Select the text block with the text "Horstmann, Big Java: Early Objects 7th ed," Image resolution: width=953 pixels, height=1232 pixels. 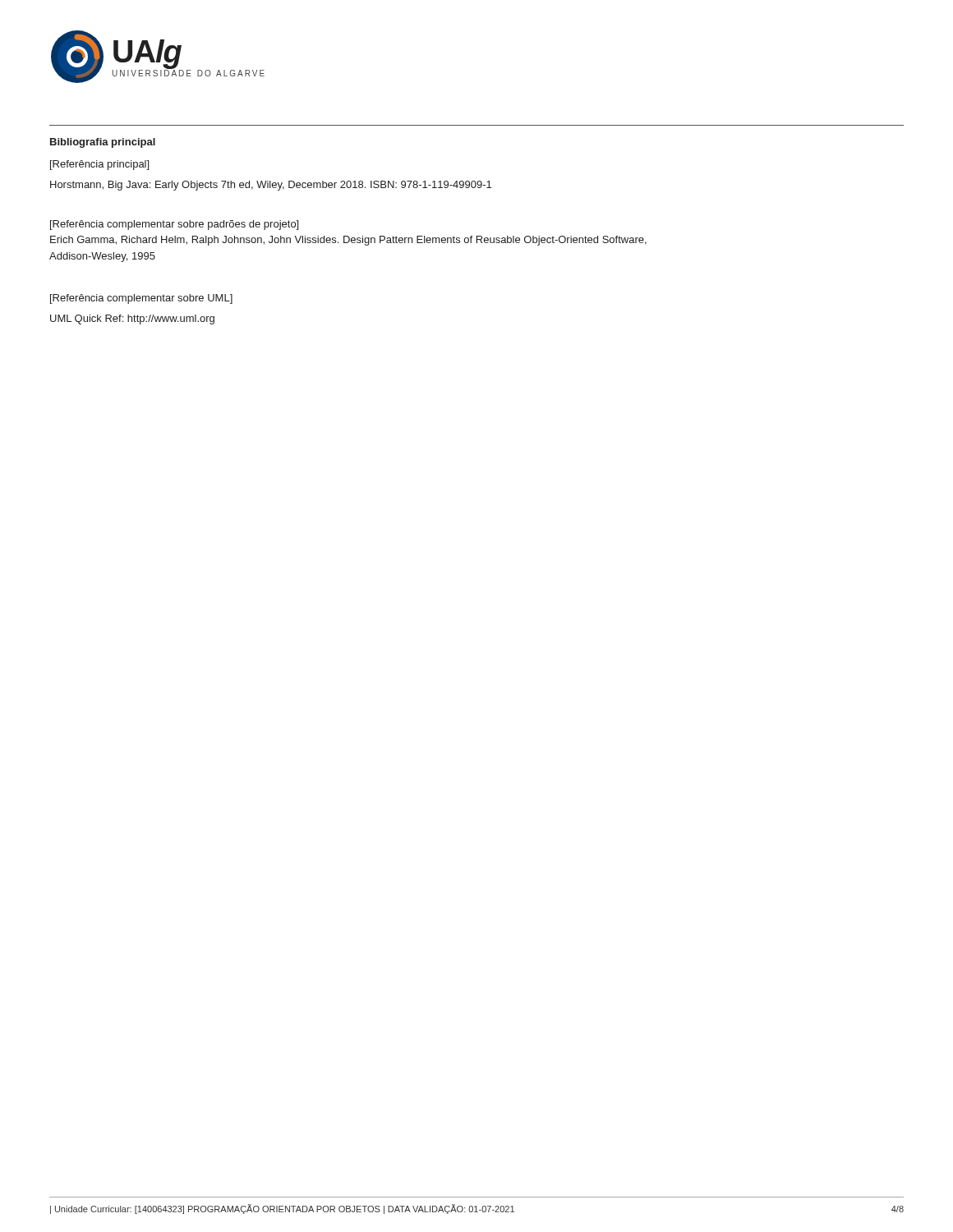[271, 184]
